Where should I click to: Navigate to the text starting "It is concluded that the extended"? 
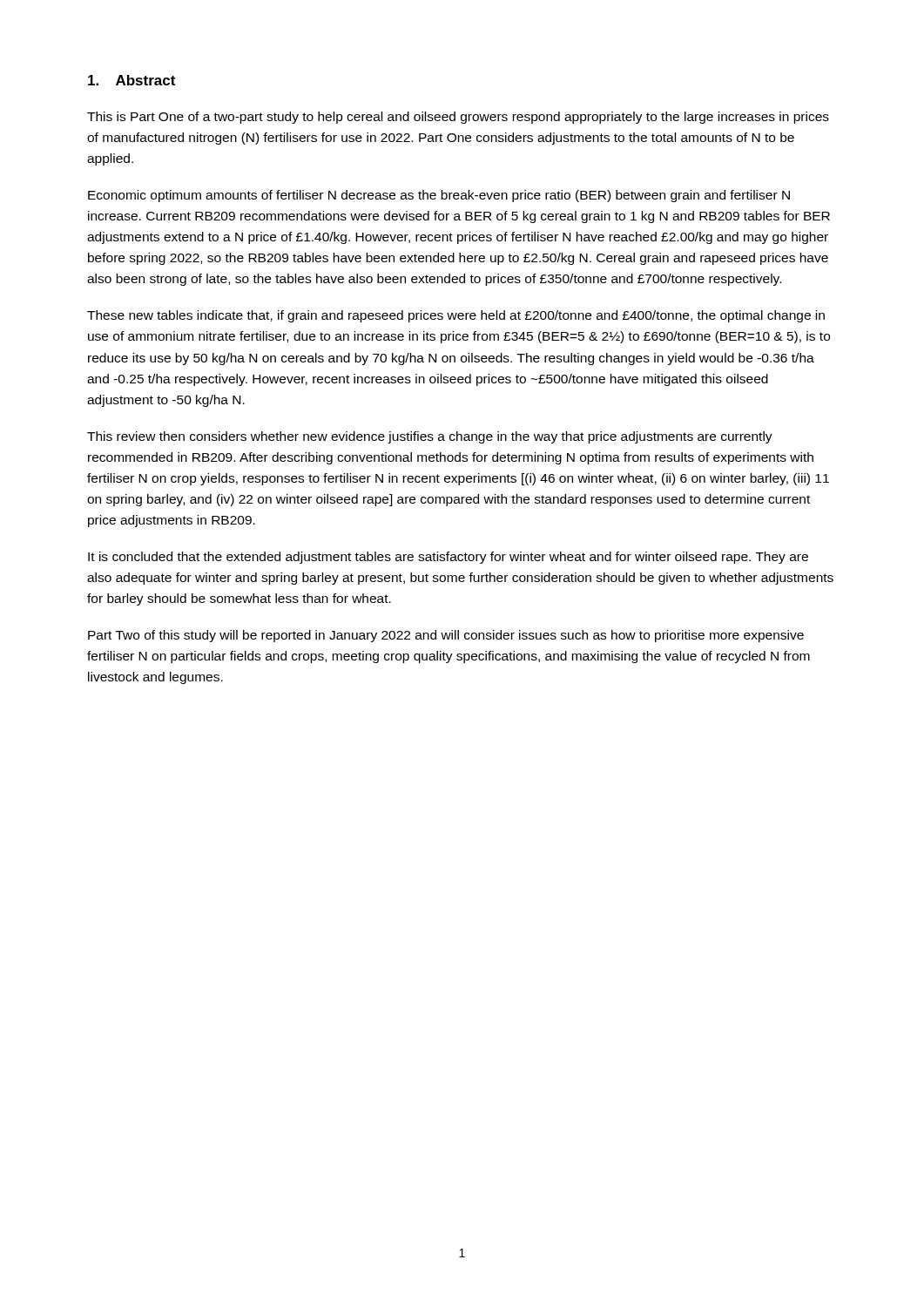coord(460,577)
